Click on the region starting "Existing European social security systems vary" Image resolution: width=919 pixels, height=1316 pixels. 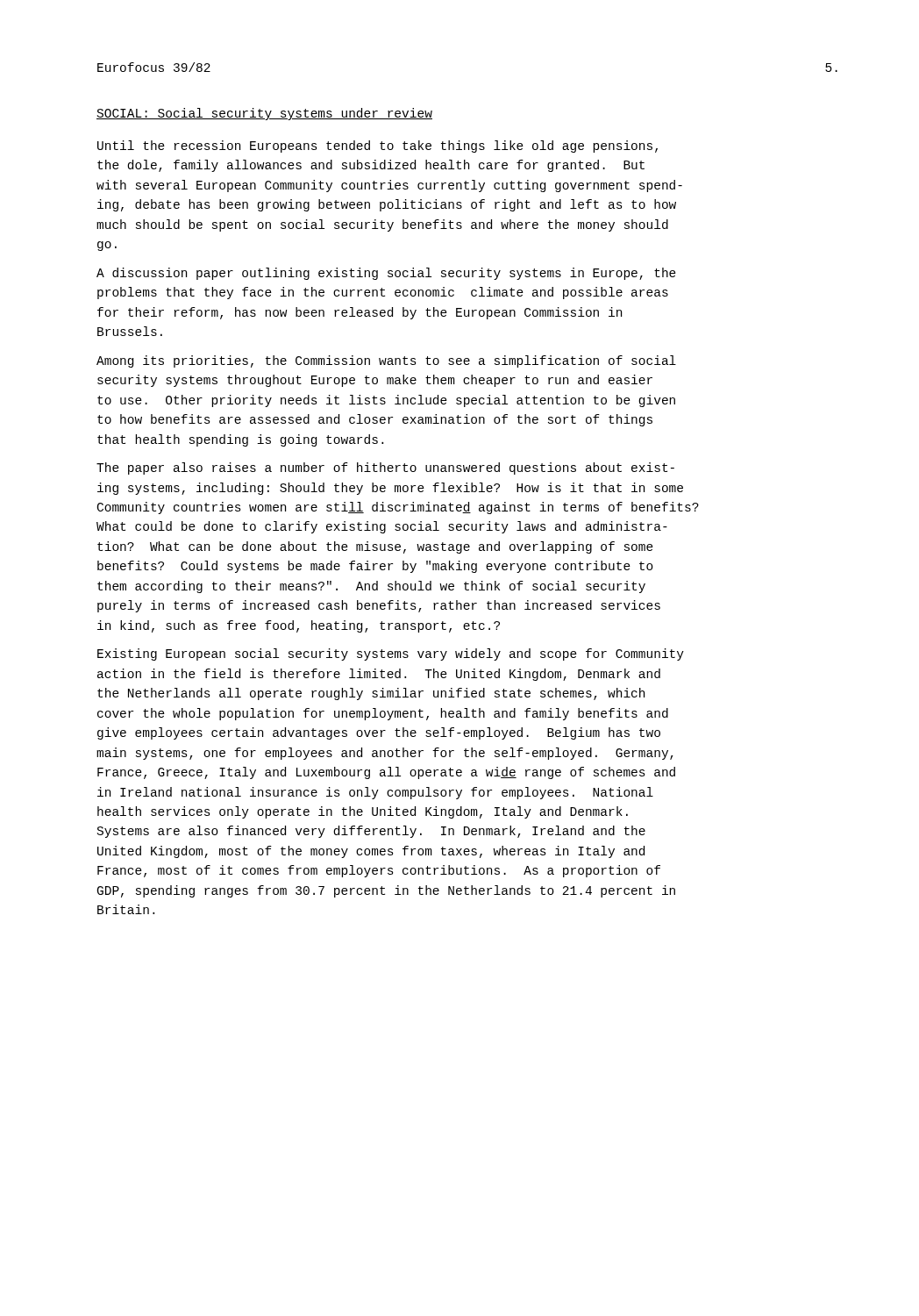coord(390,783)
